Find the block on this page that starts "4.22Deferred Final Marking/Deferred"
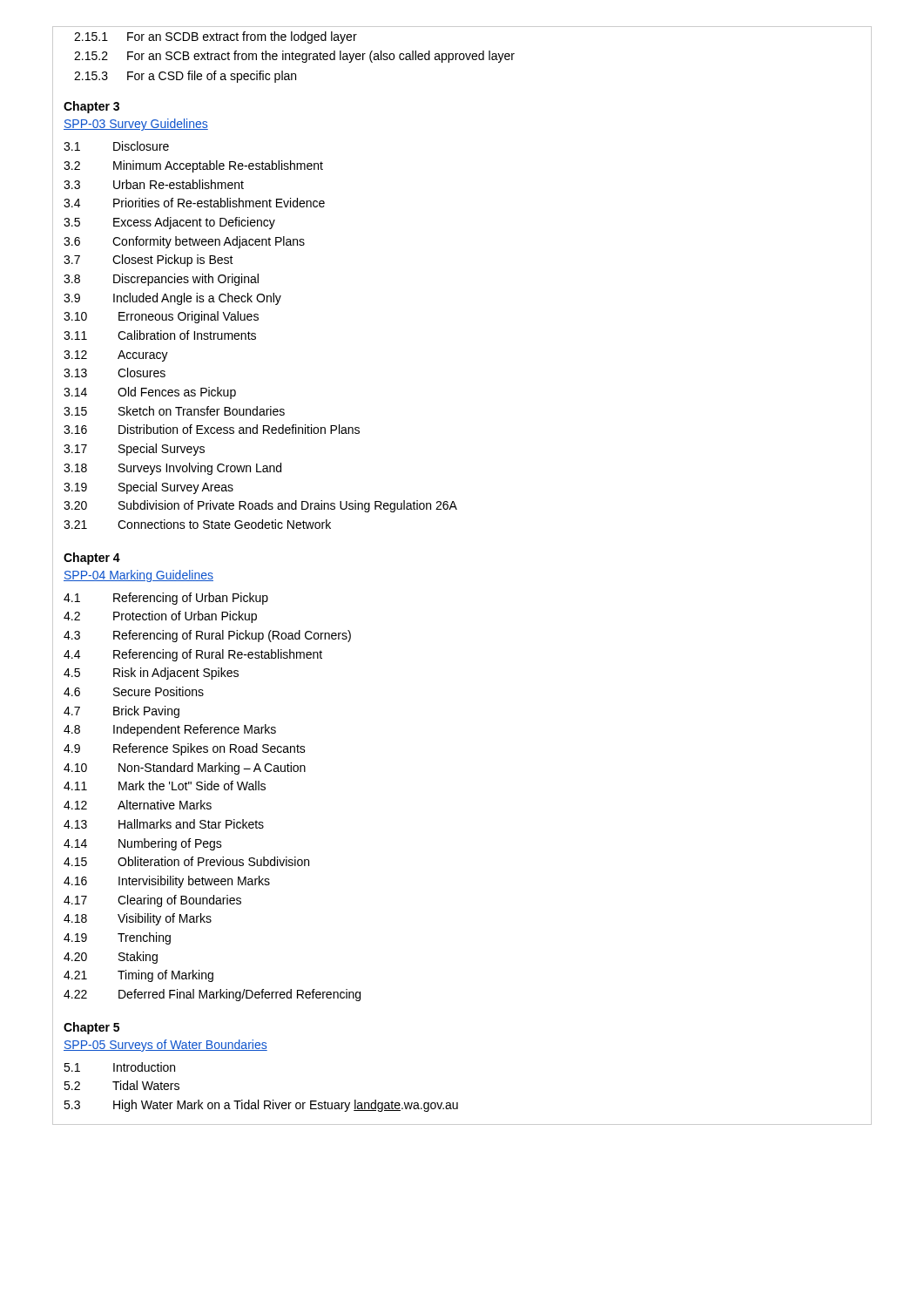 213,995
